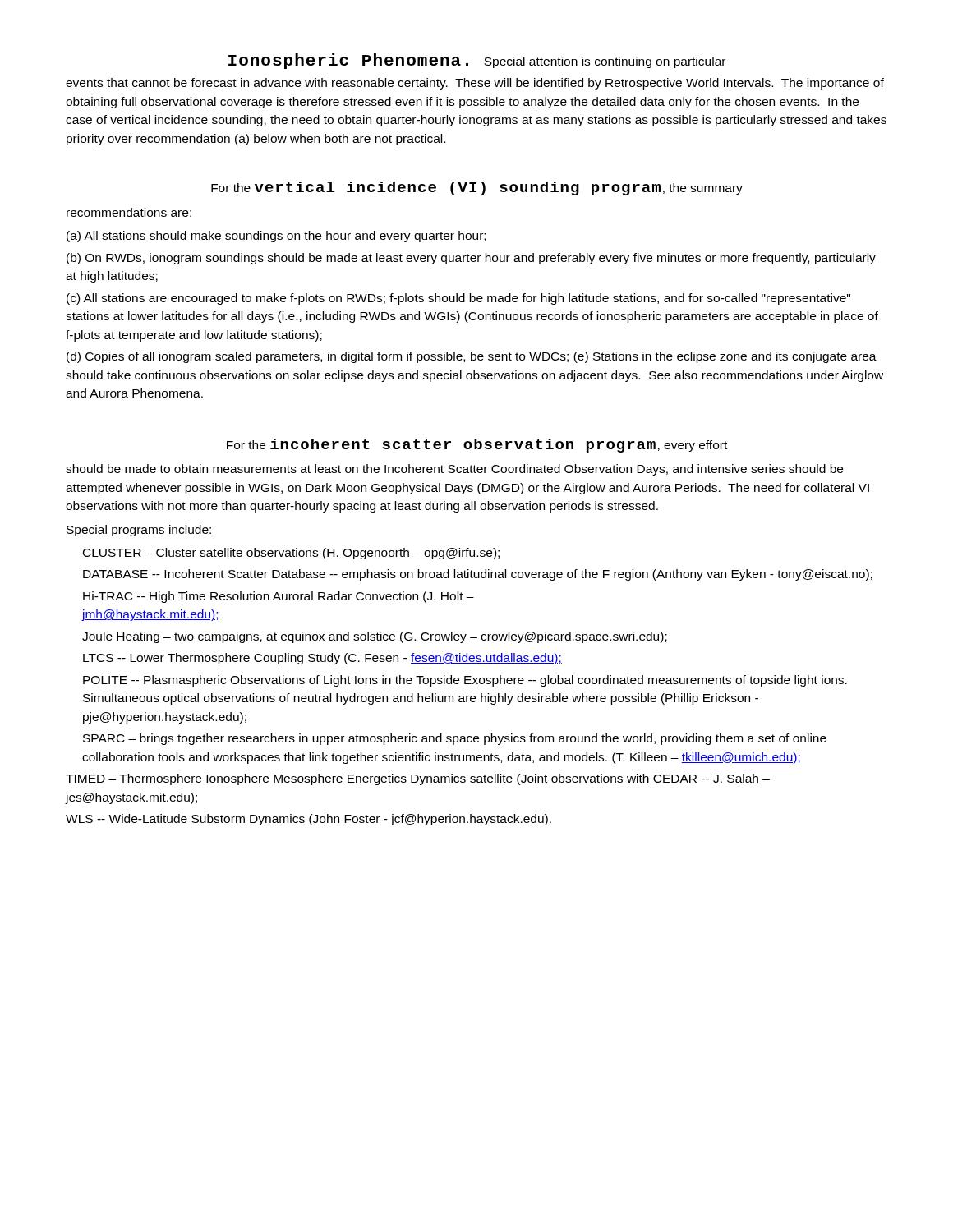Click the section header that begins "For the incoherent"
Image resolution: width=953 pixels, height=1232 pixels.
(x=476, y=445)
